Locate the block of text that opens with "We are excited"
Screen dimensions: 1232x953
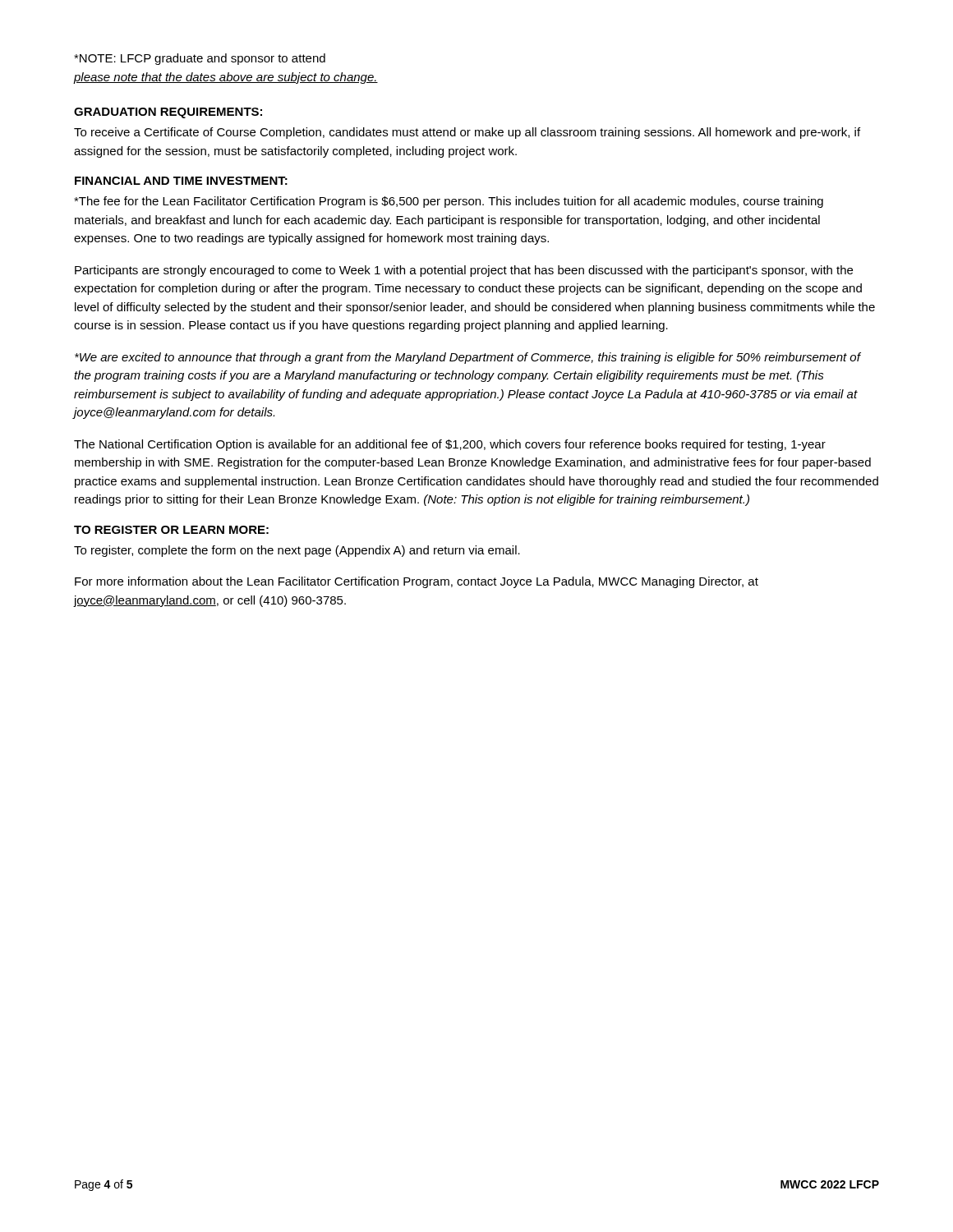click(467, 384)
